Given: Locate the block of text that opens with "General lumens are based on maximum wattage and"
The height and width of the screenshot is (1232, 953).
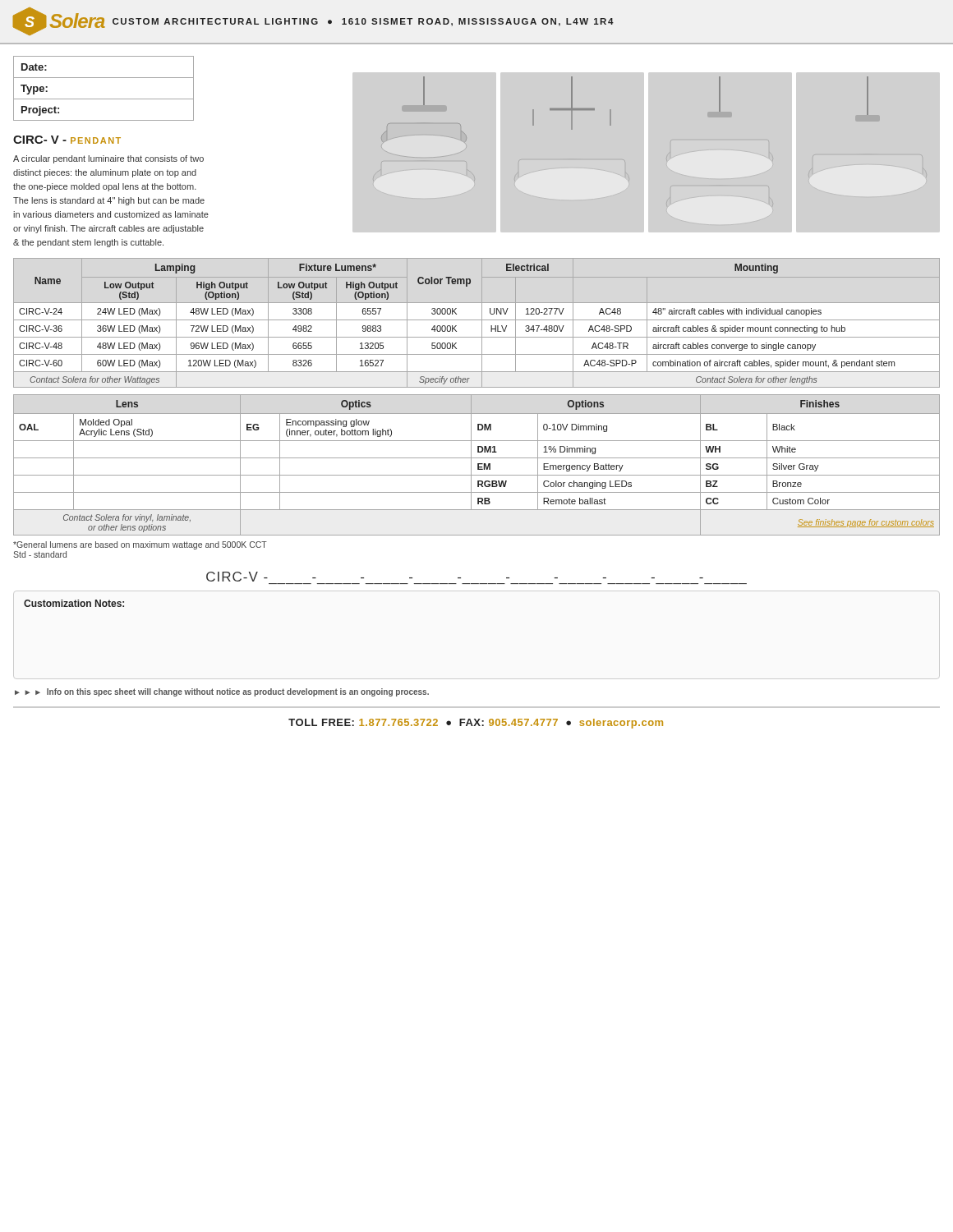Looking at the screenshot, I should click(x=140, y=550).
